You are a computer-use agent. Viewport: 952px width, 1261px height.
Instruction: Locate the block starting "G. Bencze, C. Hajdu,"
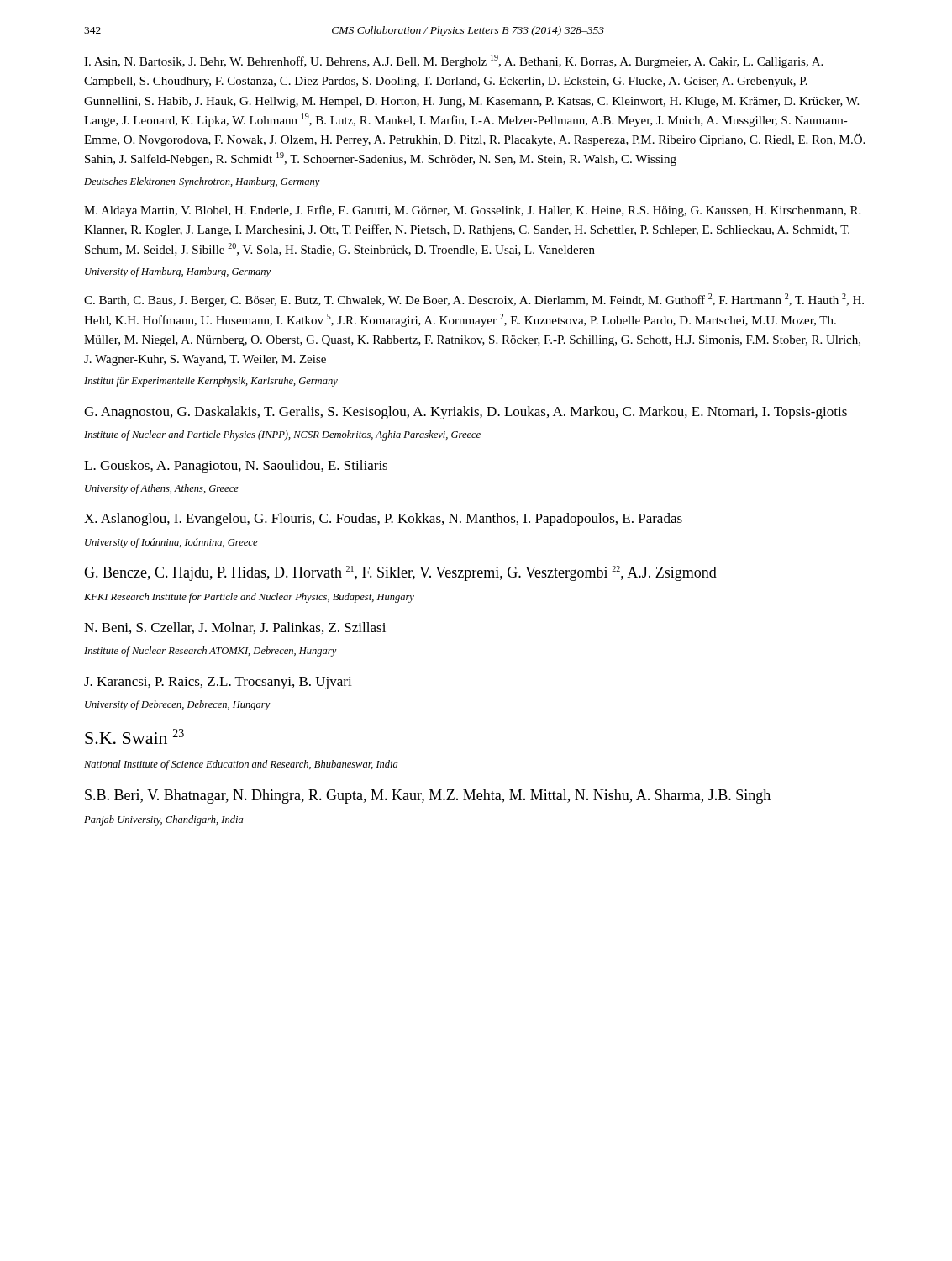(x=400, y=573)
